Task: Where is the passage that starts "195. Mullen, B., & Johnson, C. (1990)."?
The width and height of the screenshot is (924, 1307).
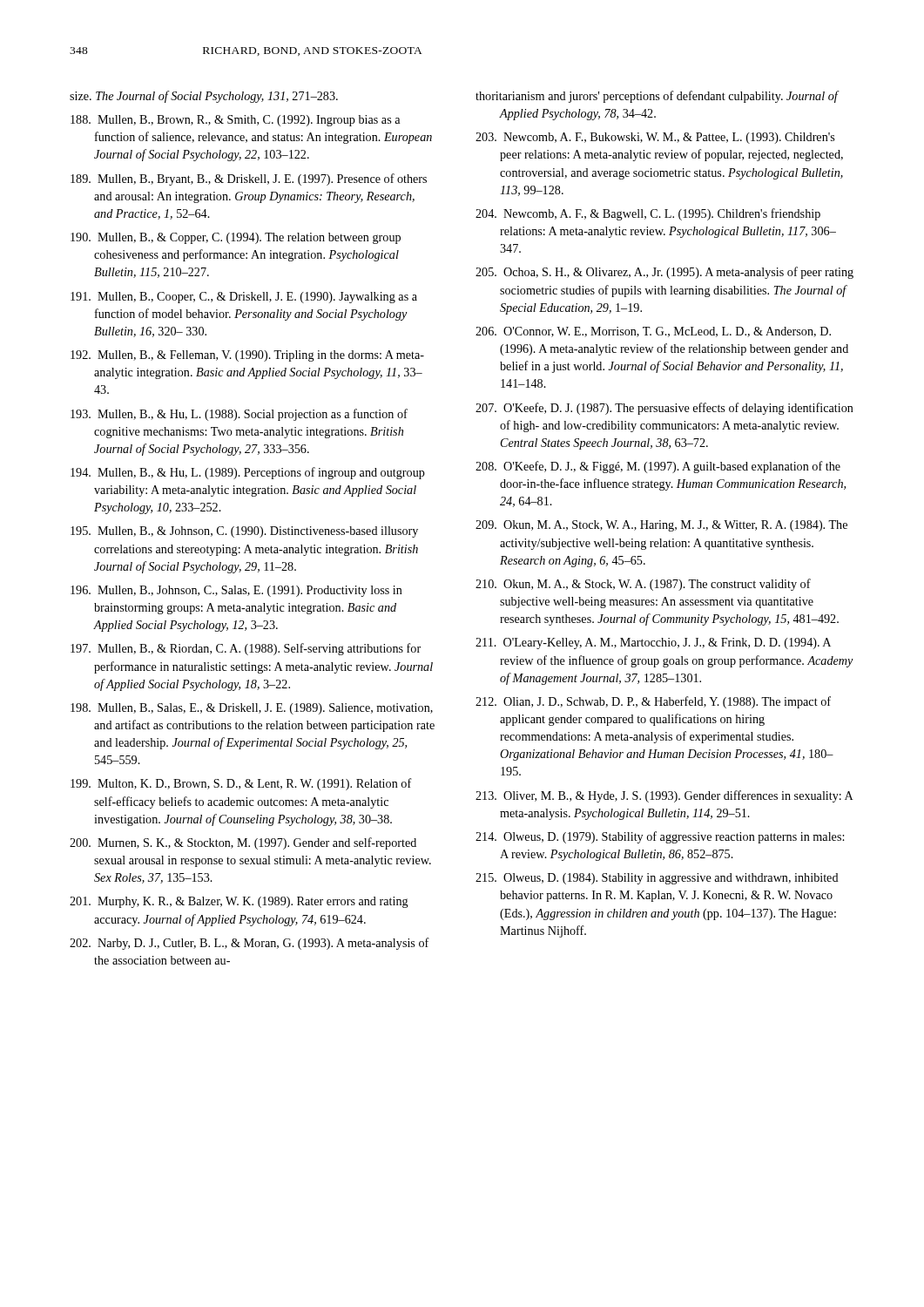Action: 244,549
